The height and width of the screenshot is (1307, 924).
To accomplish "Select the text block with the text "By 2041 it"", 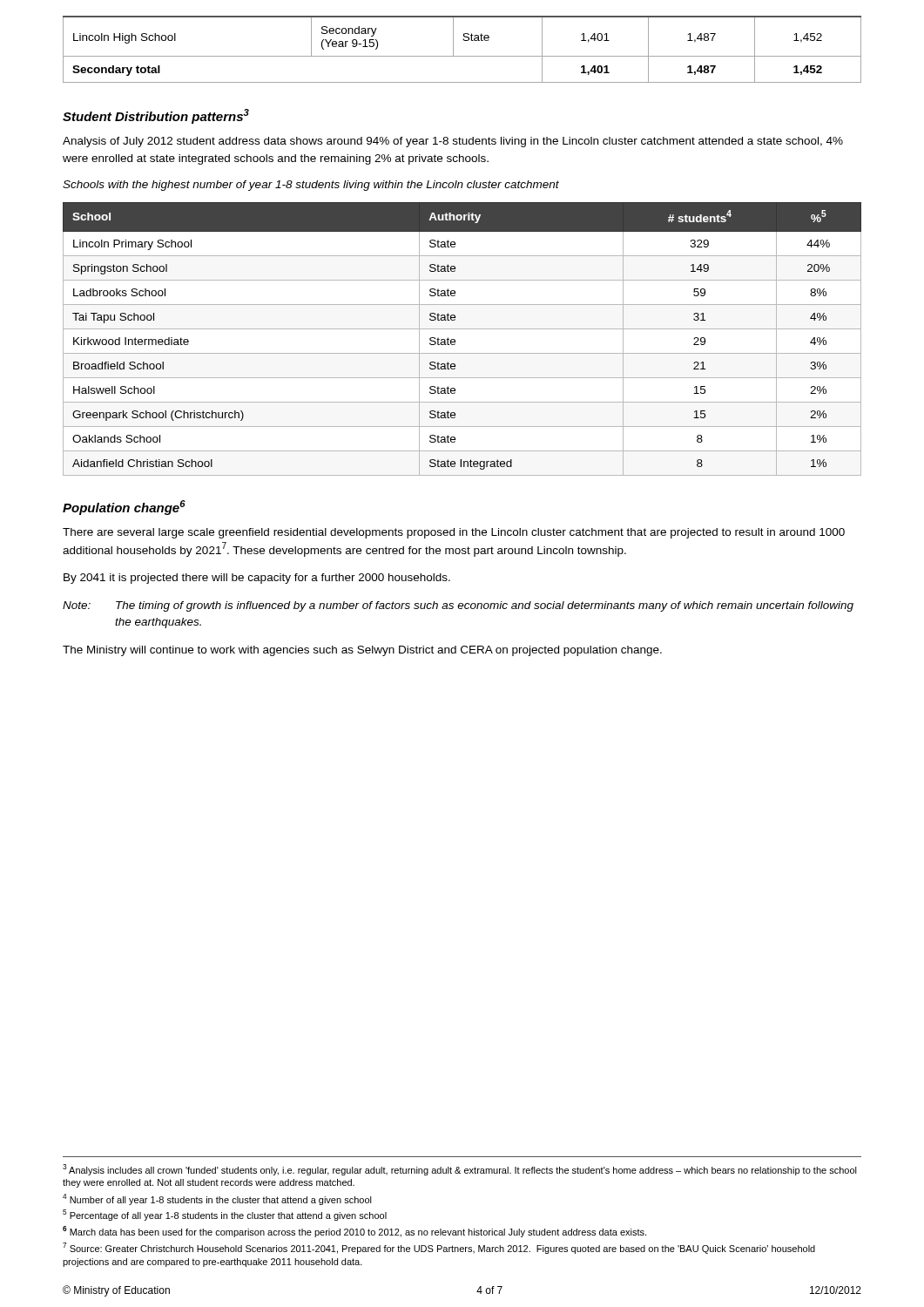I will (257, 577).
